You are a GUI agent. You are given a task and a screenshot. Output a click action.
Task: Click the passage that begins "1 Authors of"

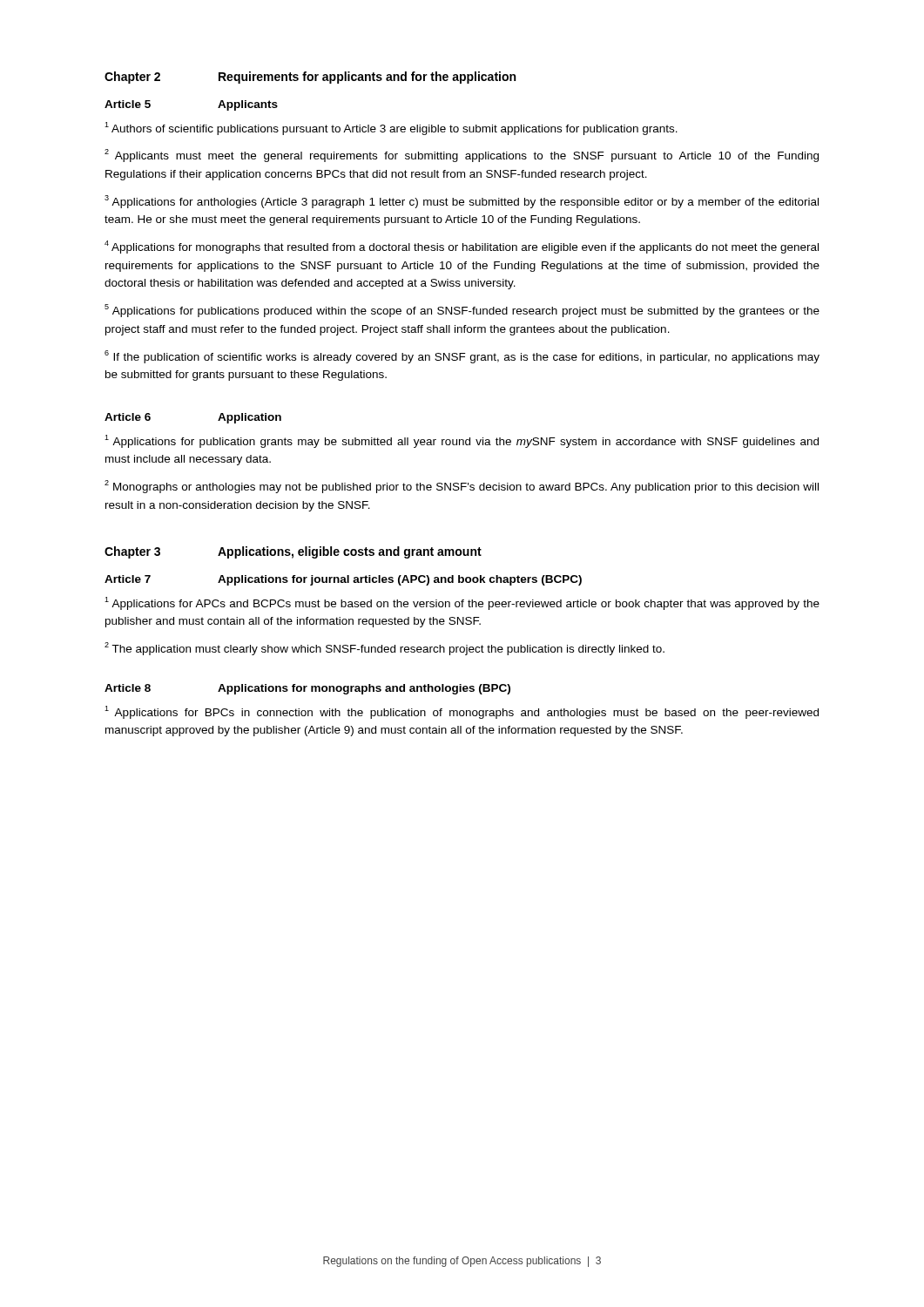pos(391,127)
